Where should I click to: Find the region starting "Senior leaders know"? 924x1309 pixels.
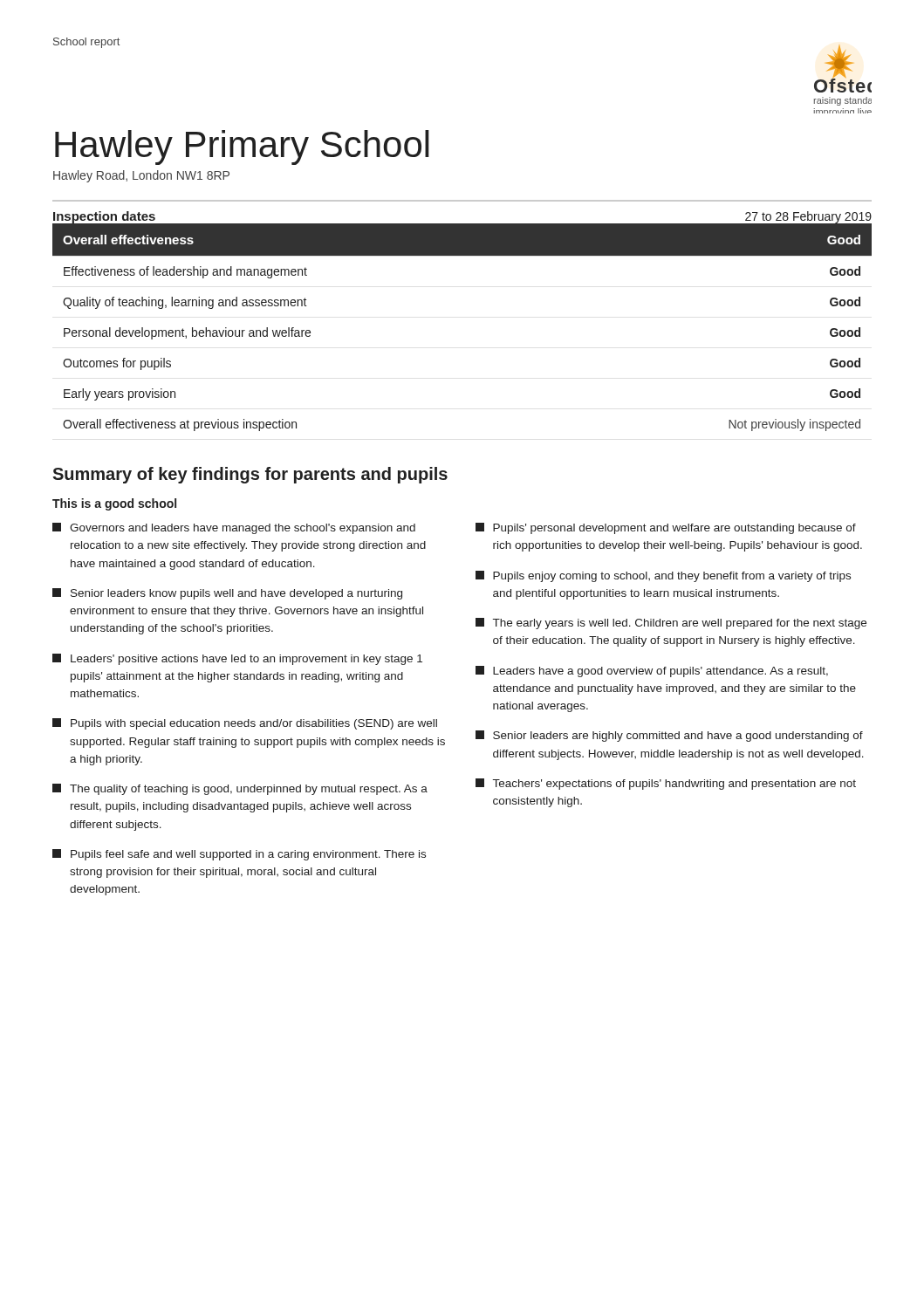pos(251,611)
